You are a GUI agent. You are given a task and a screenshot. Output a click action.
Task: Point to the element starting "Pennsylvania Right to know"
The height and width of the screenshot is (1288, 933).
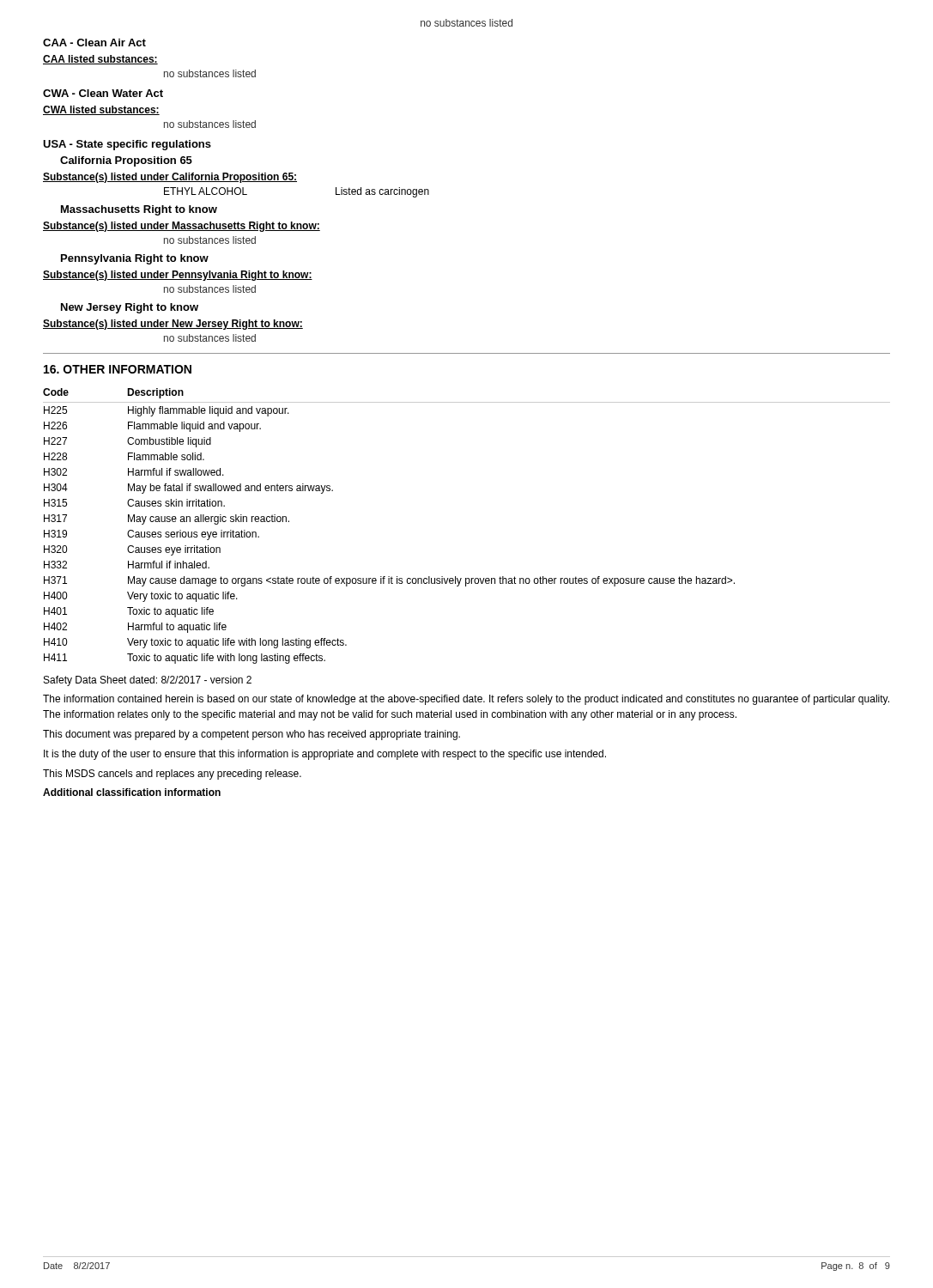[134, 258]
